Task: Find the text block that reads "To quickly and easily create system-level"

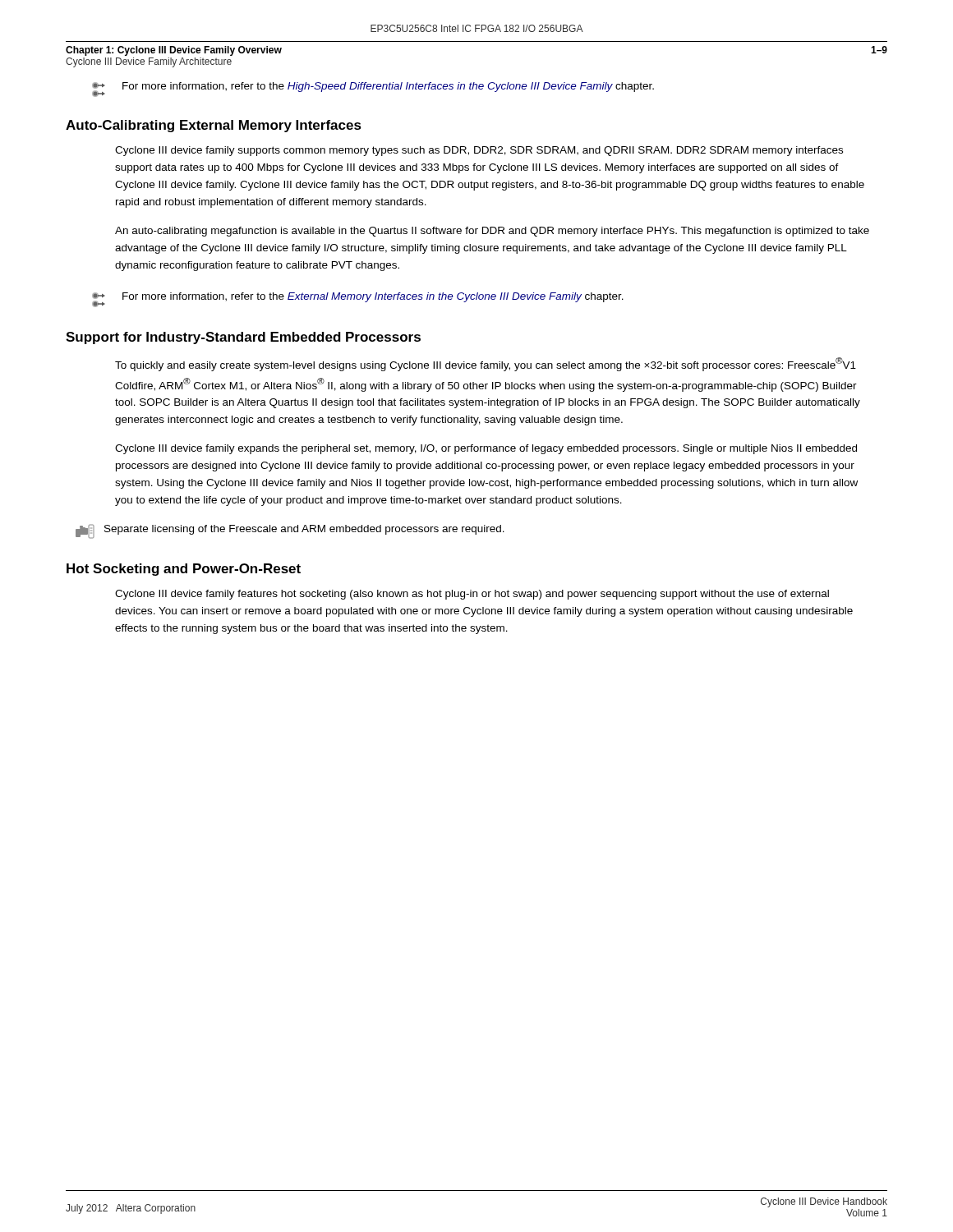Action: coord(487,391)
